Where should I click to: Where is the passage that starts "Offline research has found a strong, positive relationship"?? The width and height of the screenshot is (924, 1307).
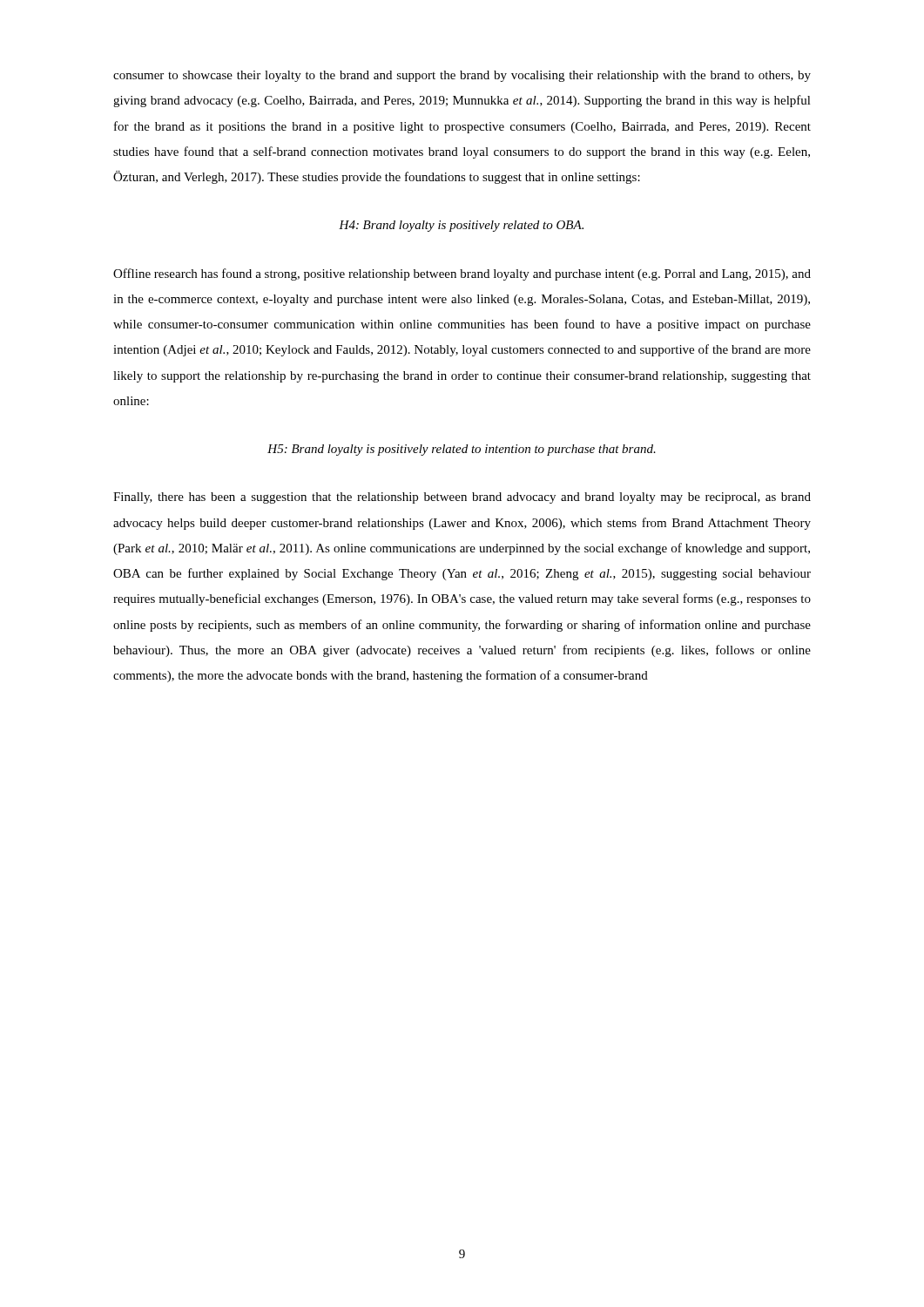pyautogui.click(x=462, y=337)
